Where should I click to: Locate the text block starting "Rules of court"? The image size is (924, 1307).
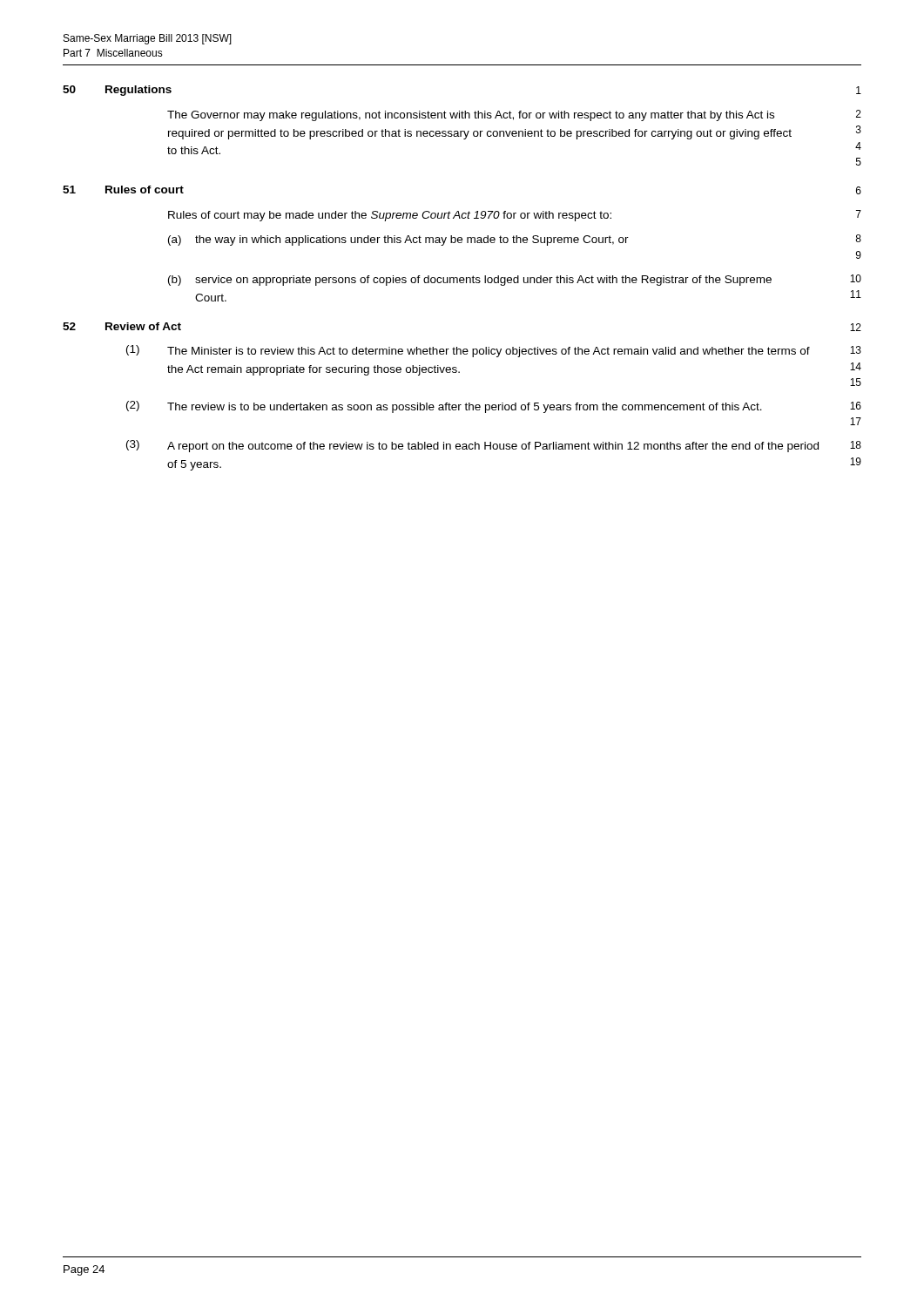pos(462,215)
